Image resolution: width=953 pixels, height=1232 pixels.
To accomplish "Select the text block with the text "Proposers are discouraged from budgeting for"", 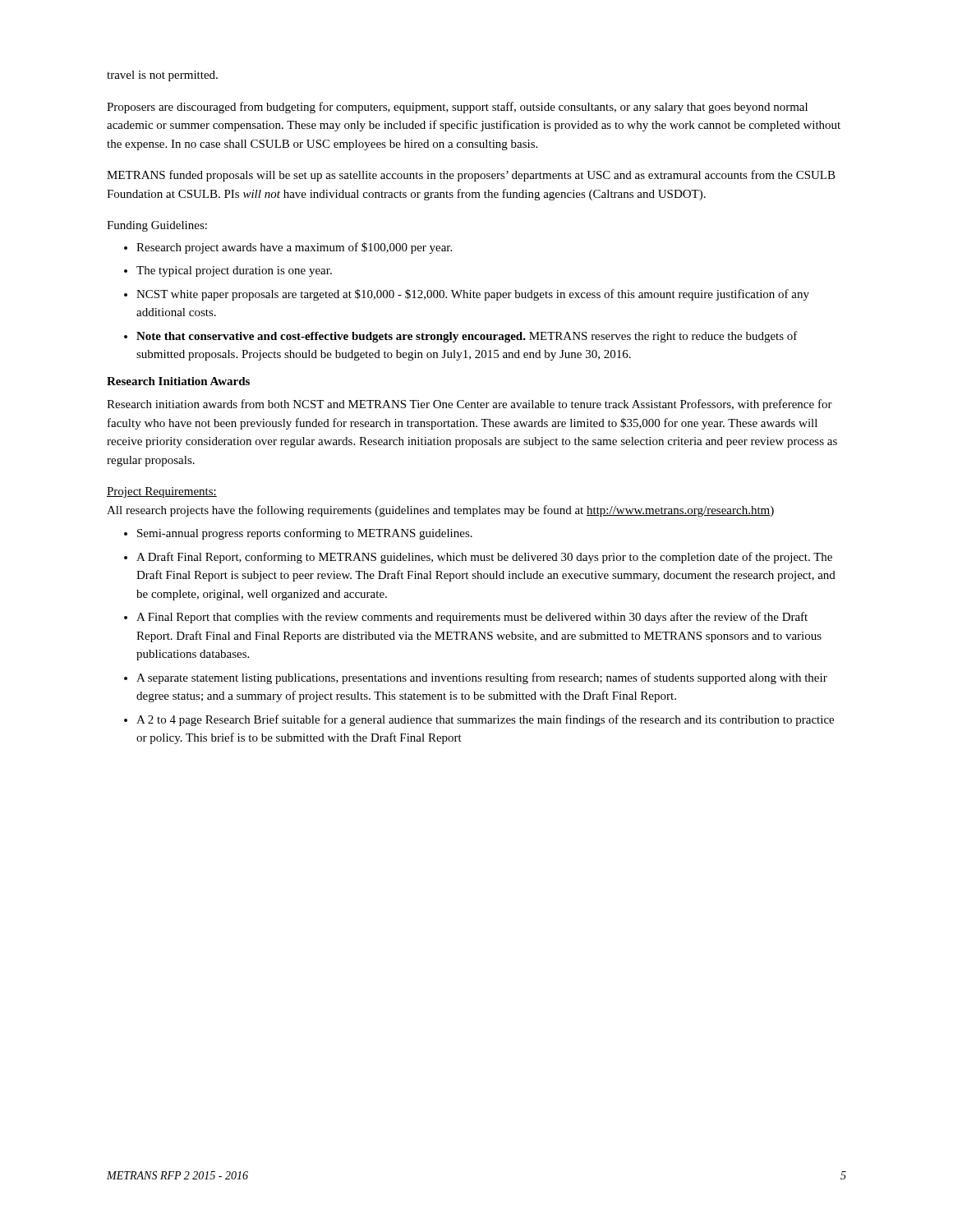I will [474, 125].
